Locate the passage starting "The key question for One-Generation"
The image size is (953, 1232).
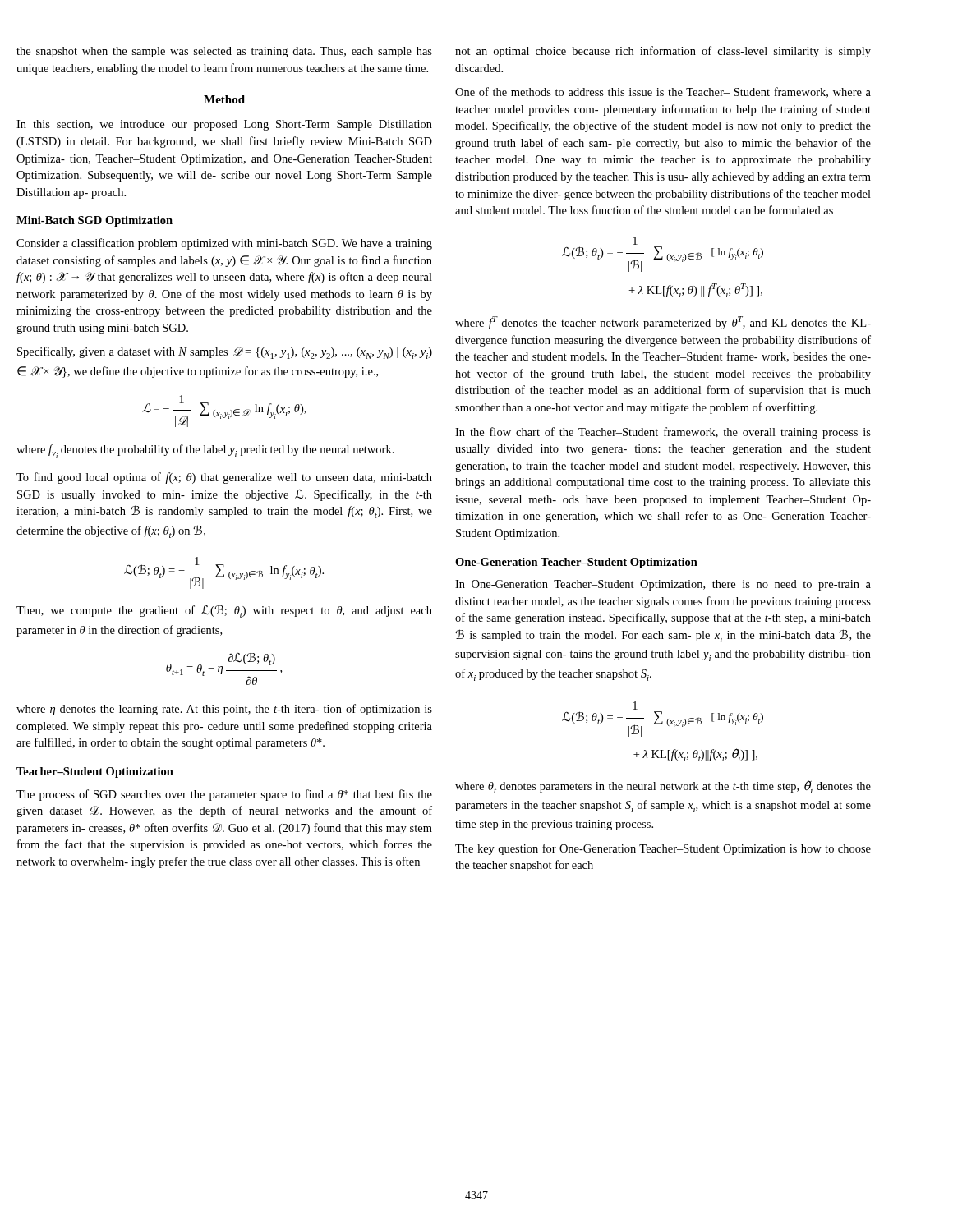663,857
